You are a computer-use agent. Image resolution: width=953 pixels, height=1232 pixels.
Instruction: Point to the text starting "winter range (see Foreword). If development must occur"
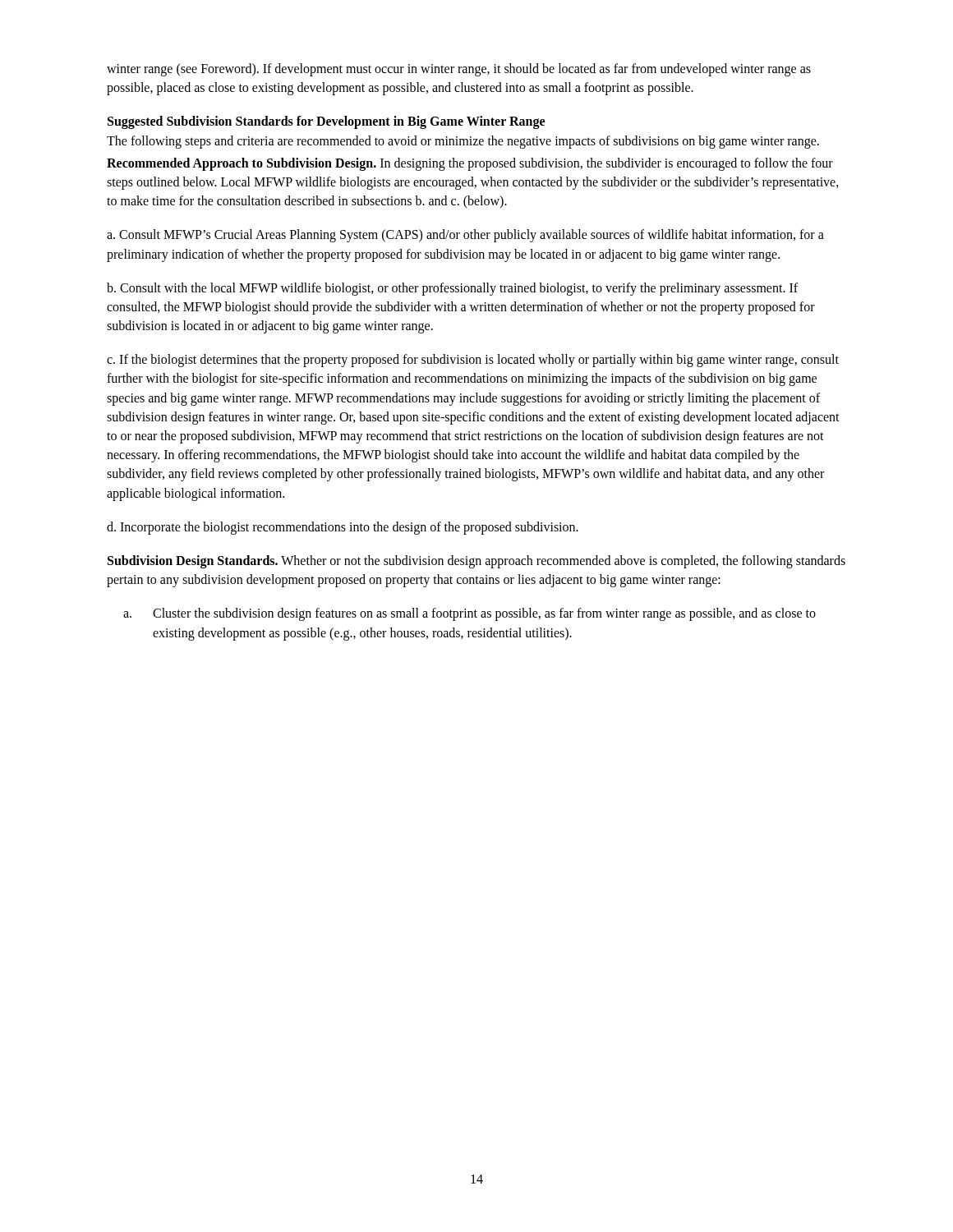459,78
